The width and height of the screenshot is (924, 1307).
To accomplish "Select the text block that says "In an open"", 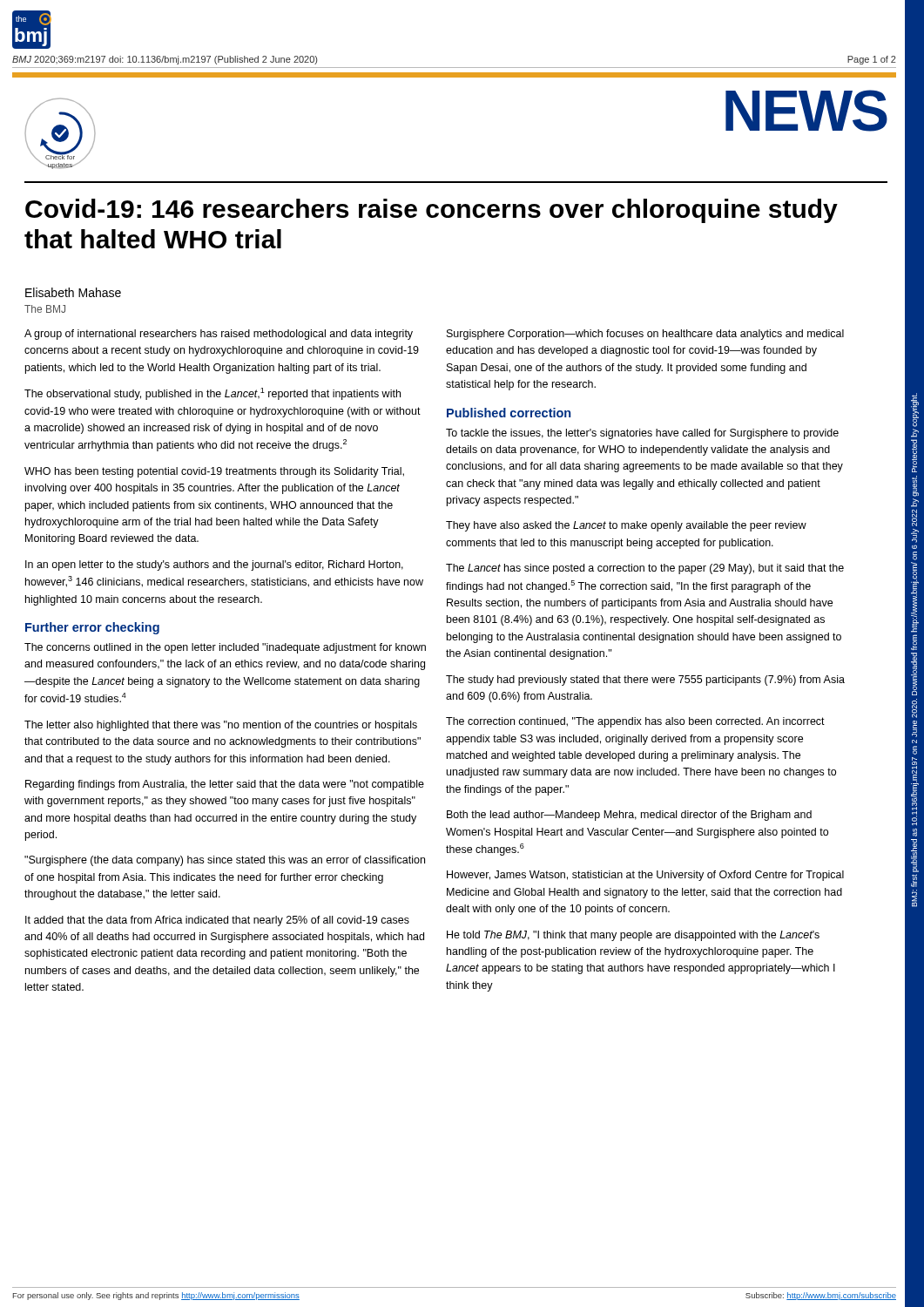I will [224, 582].
